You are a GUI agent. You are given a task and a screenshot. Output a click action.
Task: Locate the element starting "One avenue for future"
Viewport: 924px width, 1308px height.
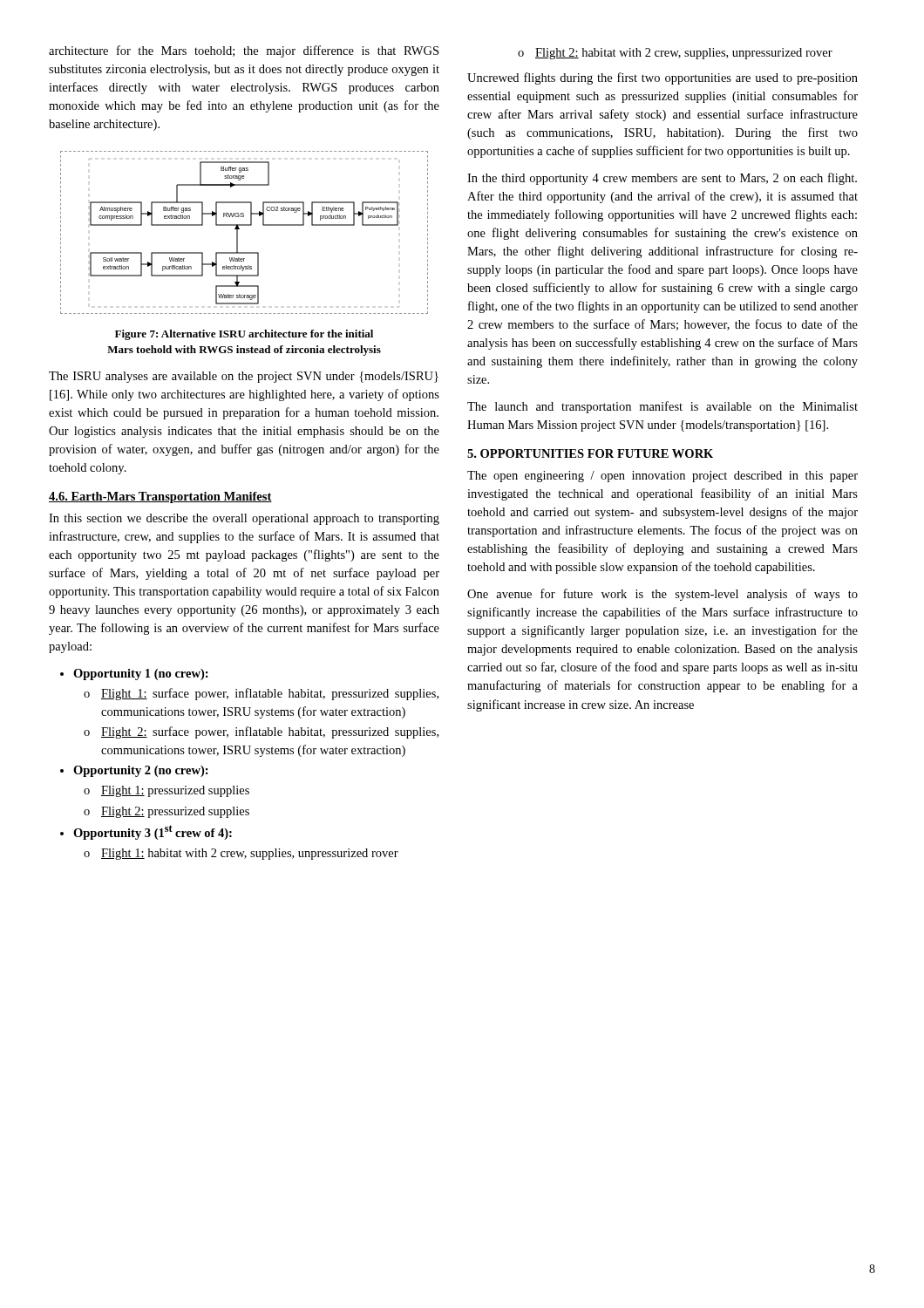point(663,650)
